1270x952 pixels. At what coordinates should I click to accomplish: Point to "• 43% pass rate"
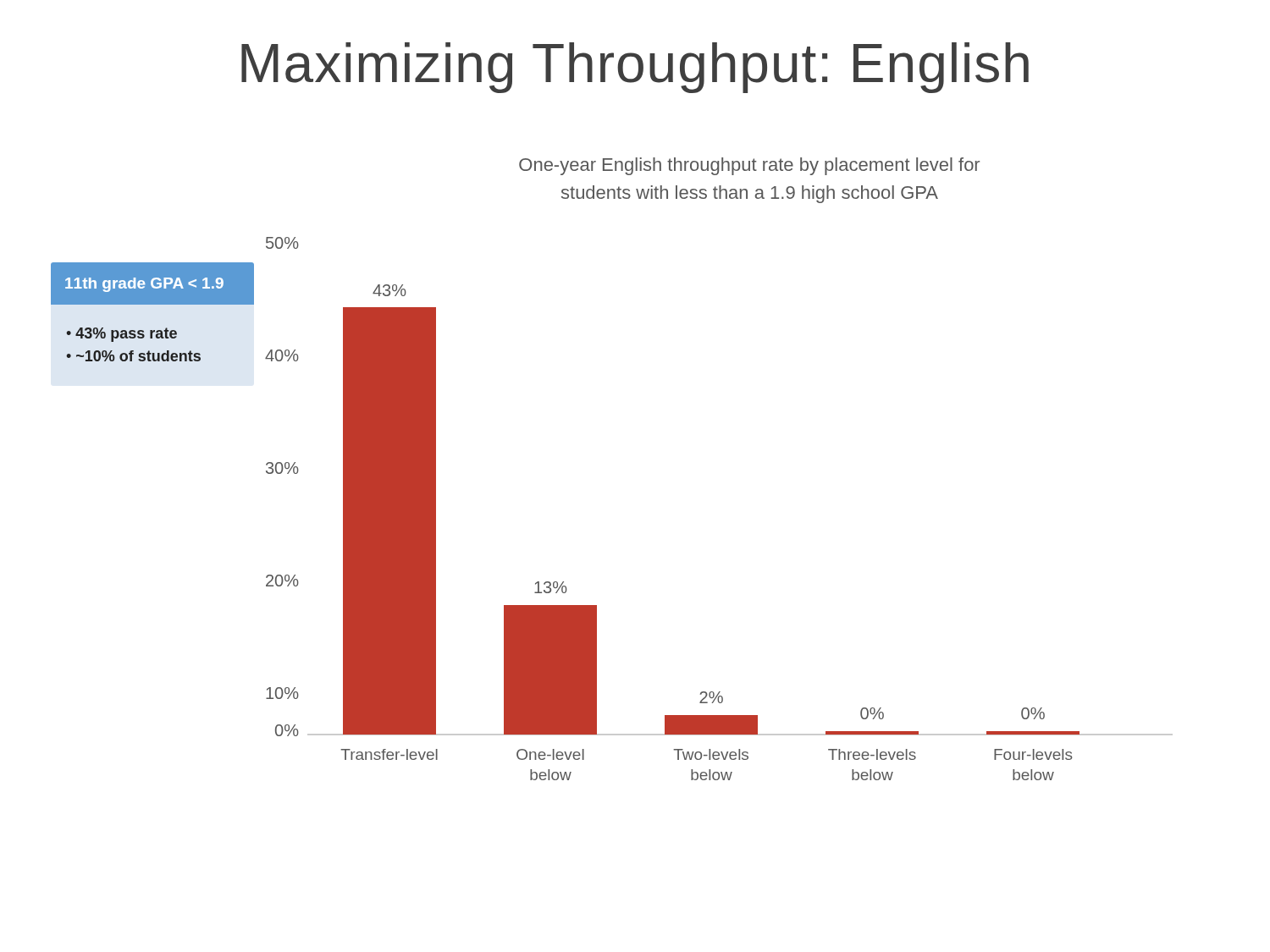(x=154, y=334)
